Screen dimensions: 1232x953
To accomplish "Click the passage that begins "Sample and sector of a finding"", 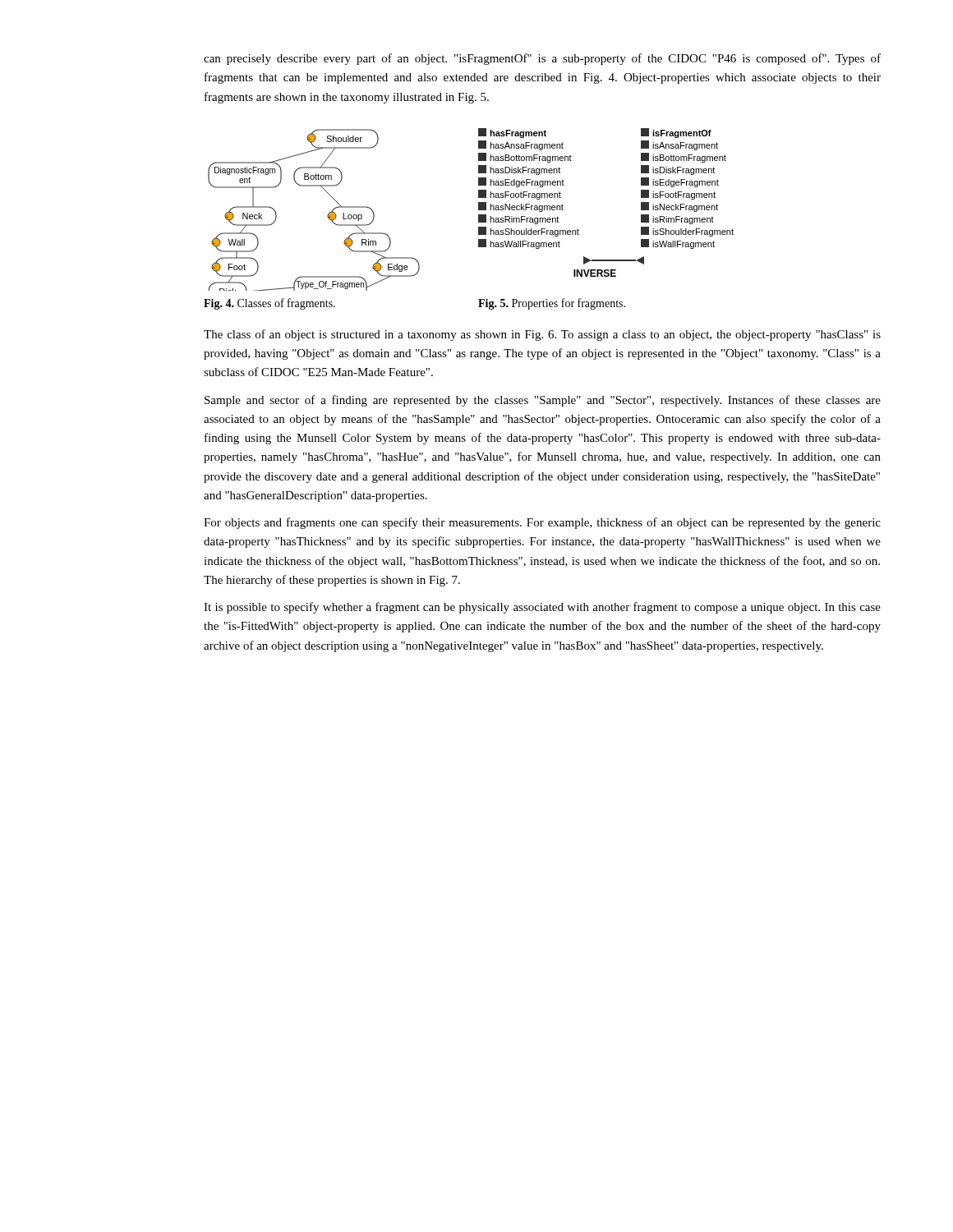I will tap(542, 447).
